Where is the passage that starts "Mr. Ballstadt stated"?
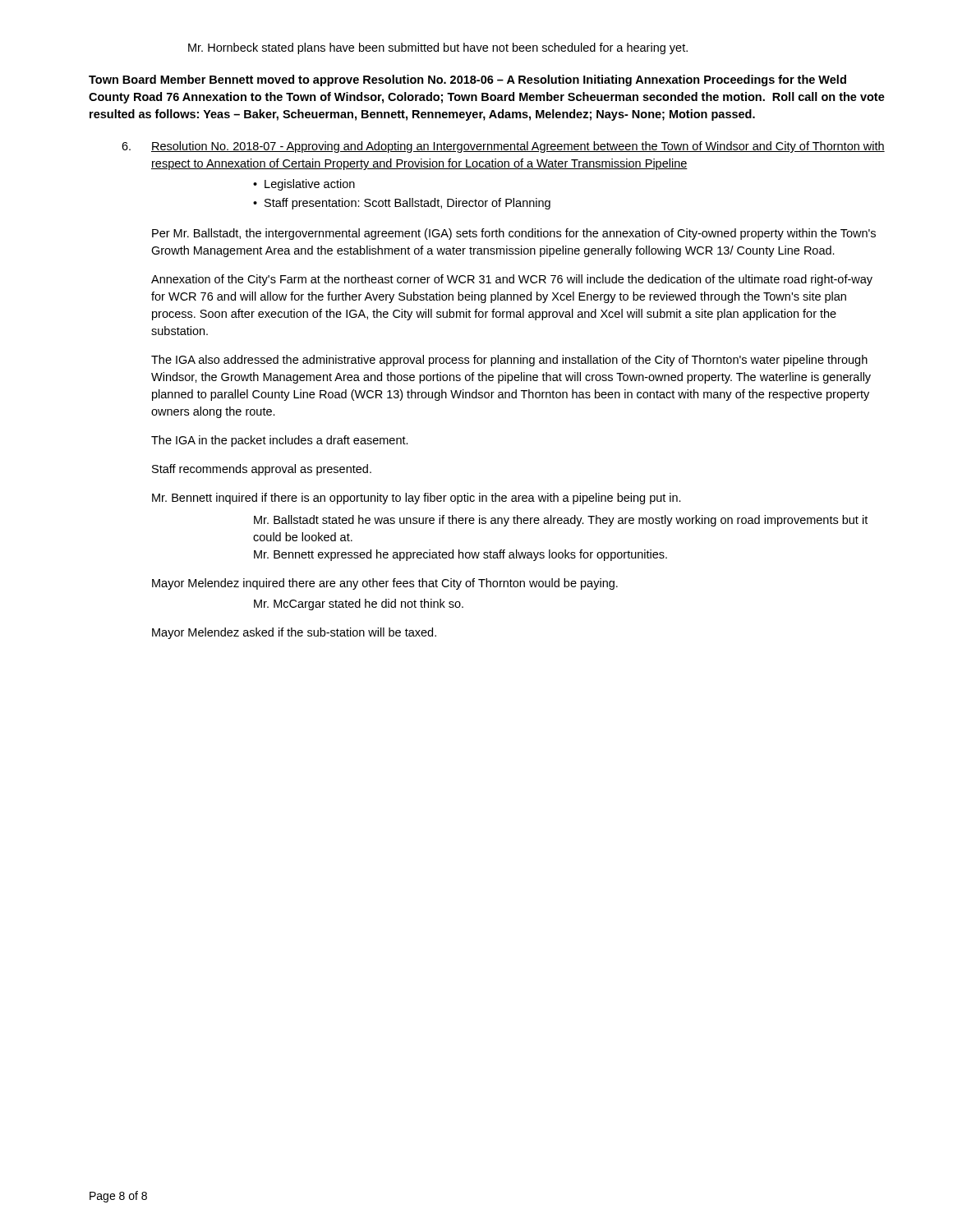This screenshot has width=953, height=1232. 561,521
